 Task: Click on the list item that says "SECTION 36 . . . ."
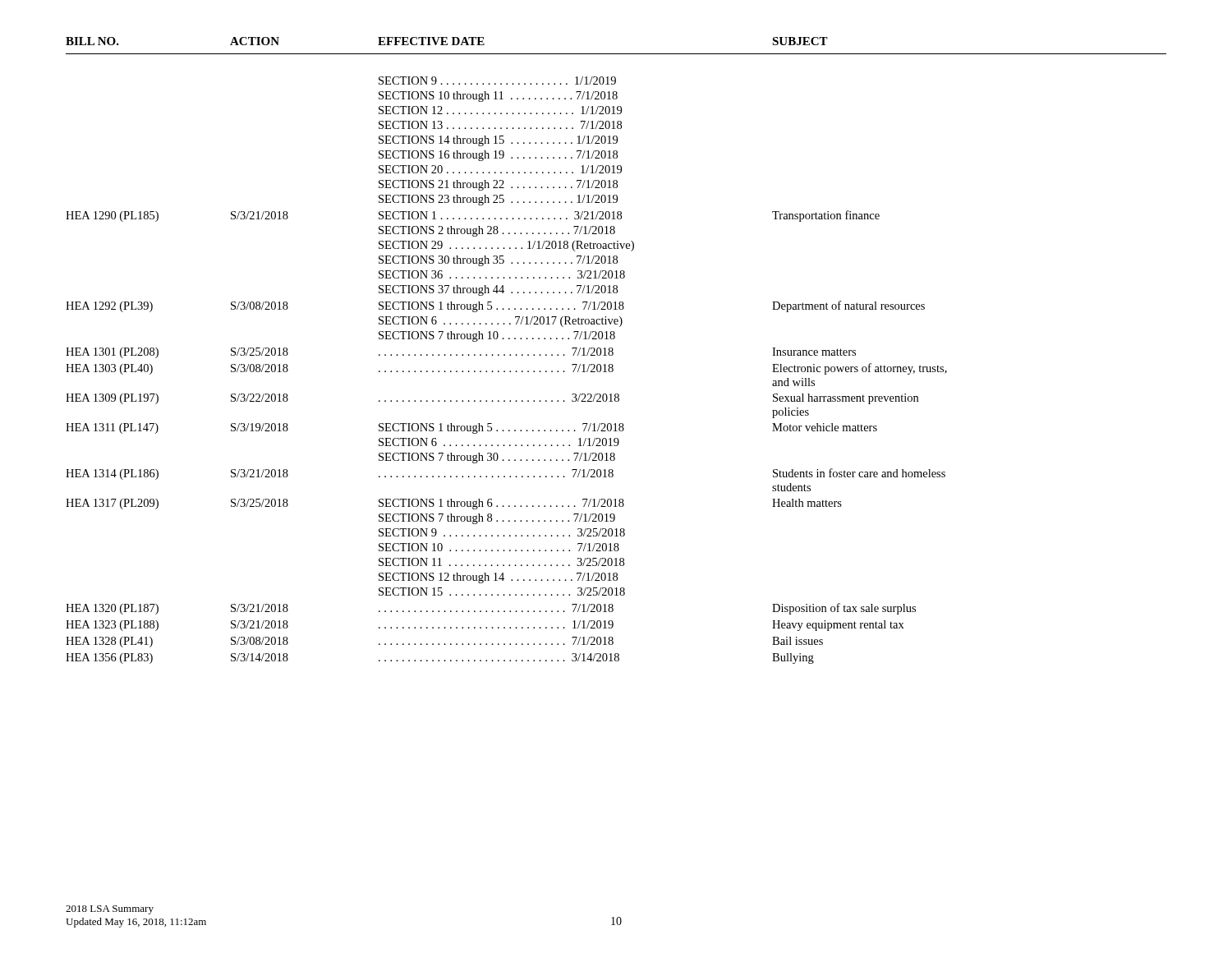616,275
